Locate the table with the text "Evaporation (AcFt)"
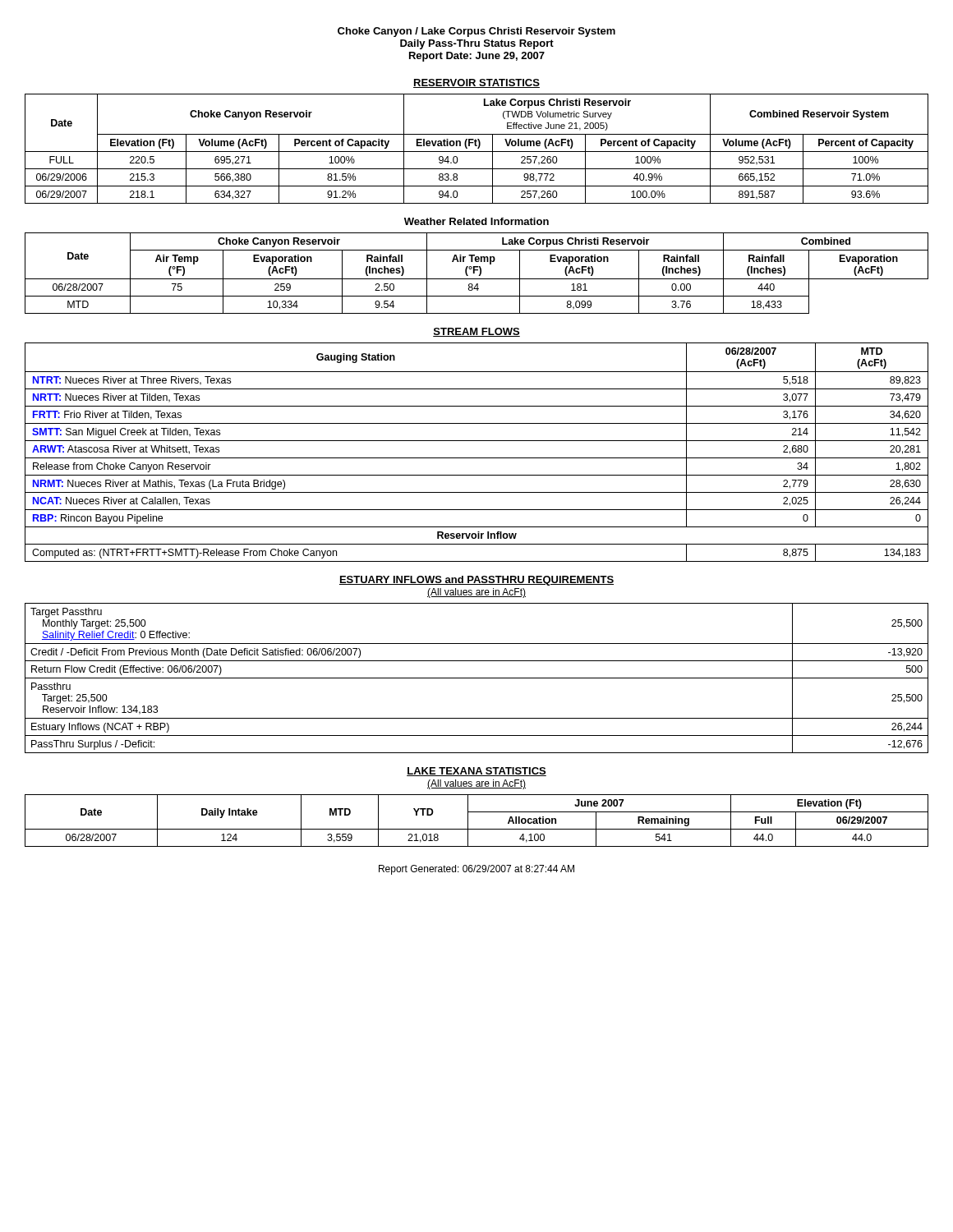 pyautogui.click(x=476, y=273)
